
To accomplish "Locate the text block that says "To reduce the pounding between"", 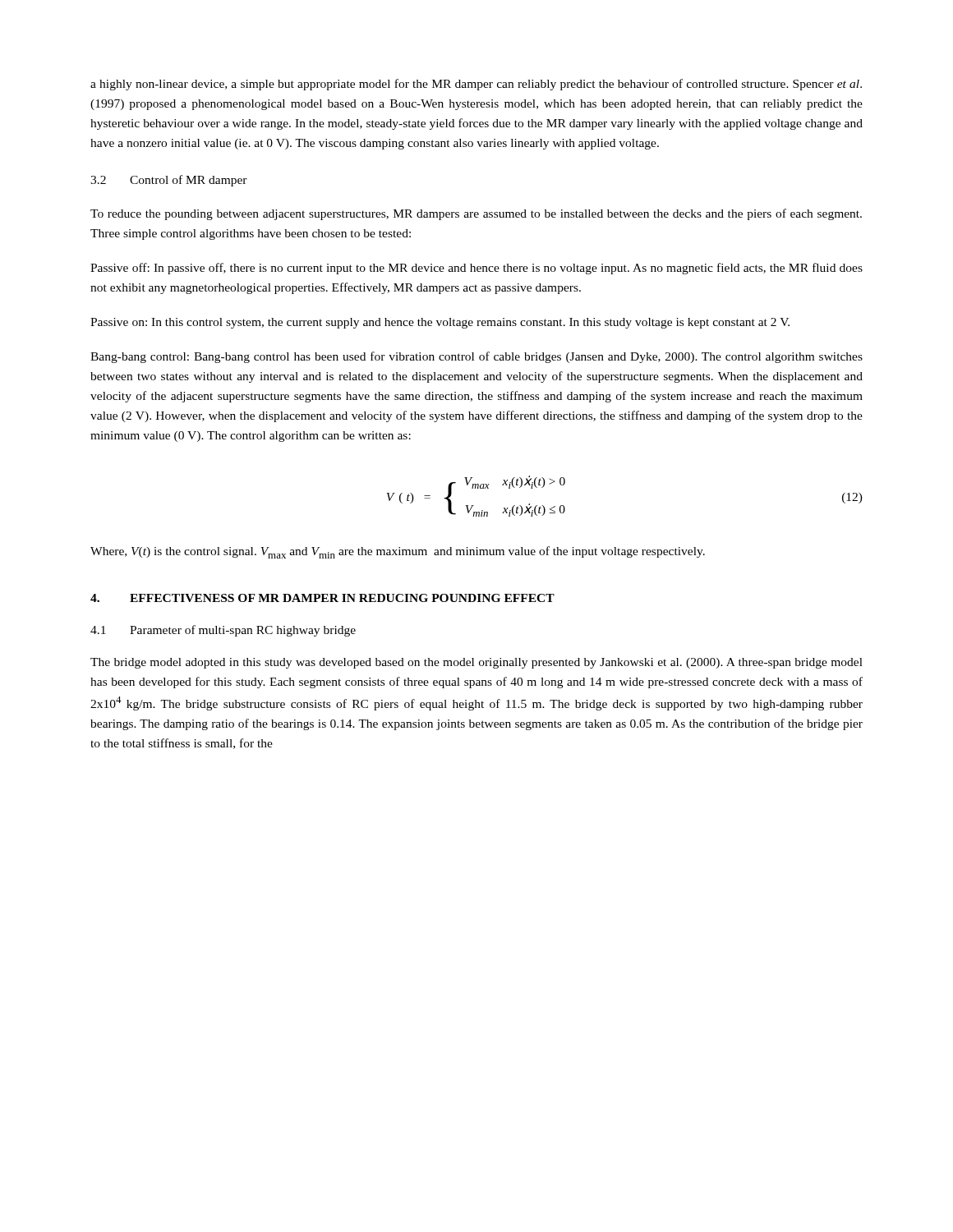I will click(x=476, y=223).
